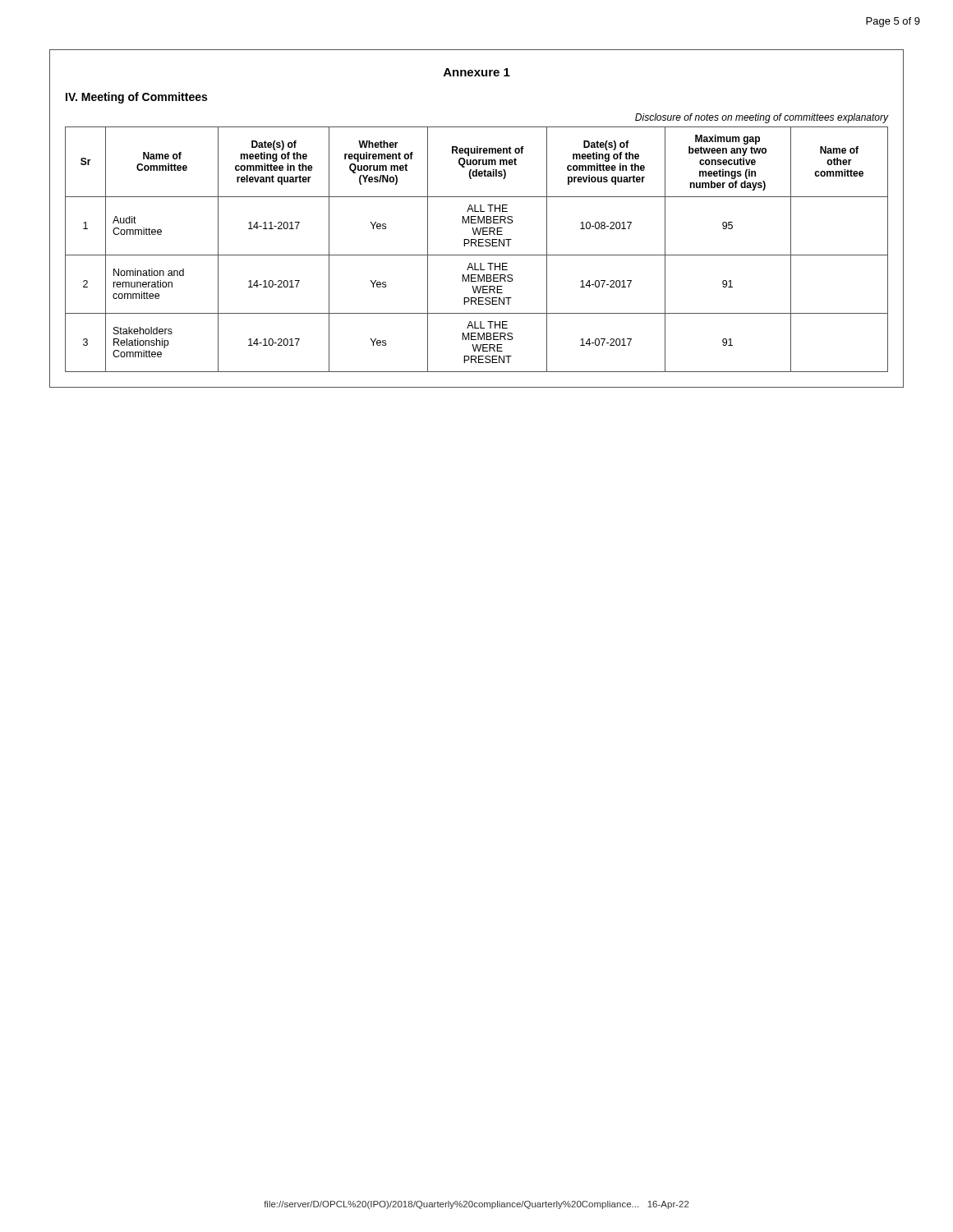Viewport: 953px width, 1232px height.
Task: Find the block on this page that starts "Disclosure of notes on meeting"
Action: click(x=761, y=117)
